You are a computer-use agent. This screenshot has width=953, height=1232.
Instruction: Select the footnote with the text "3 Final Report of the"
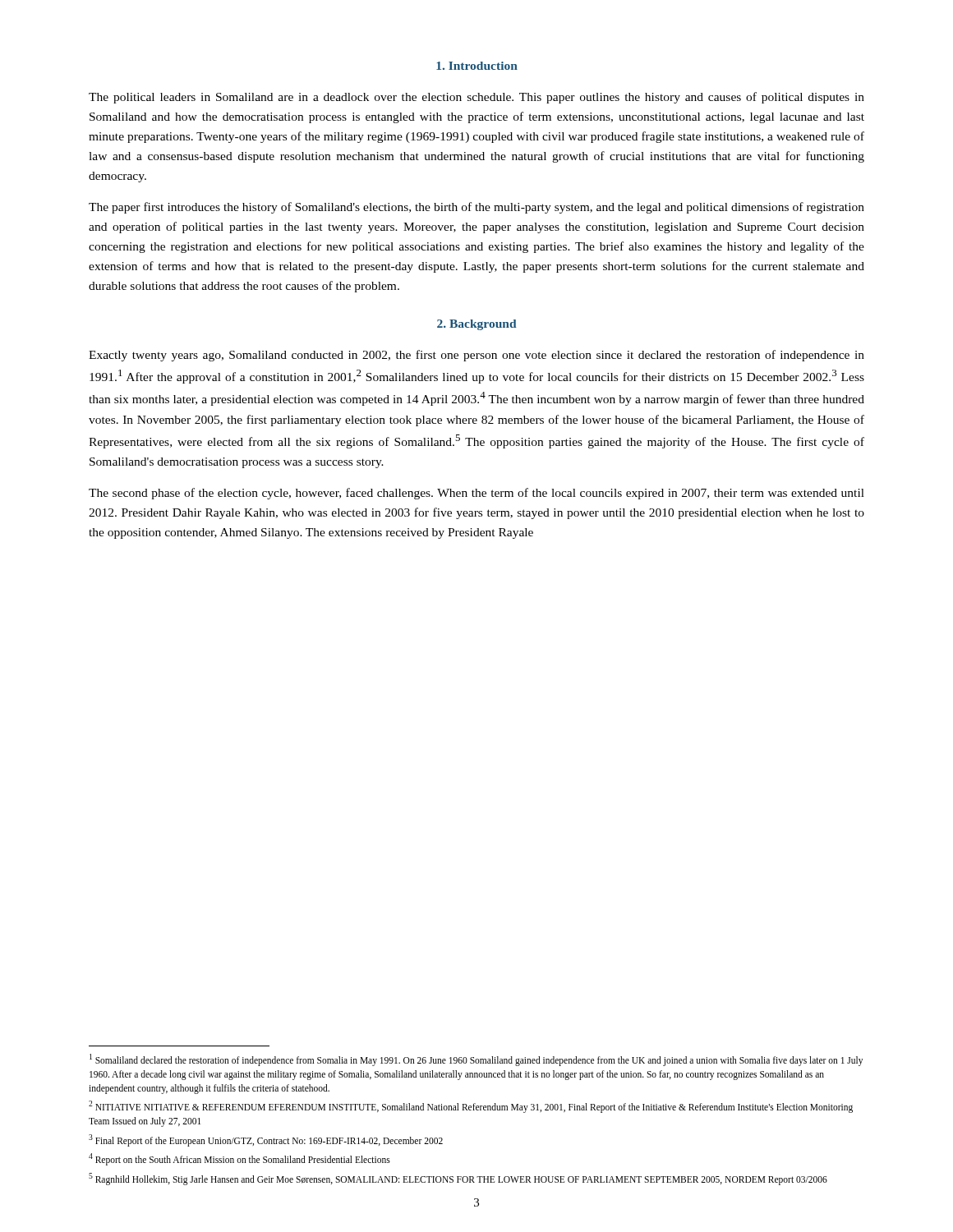[266, 1139]
